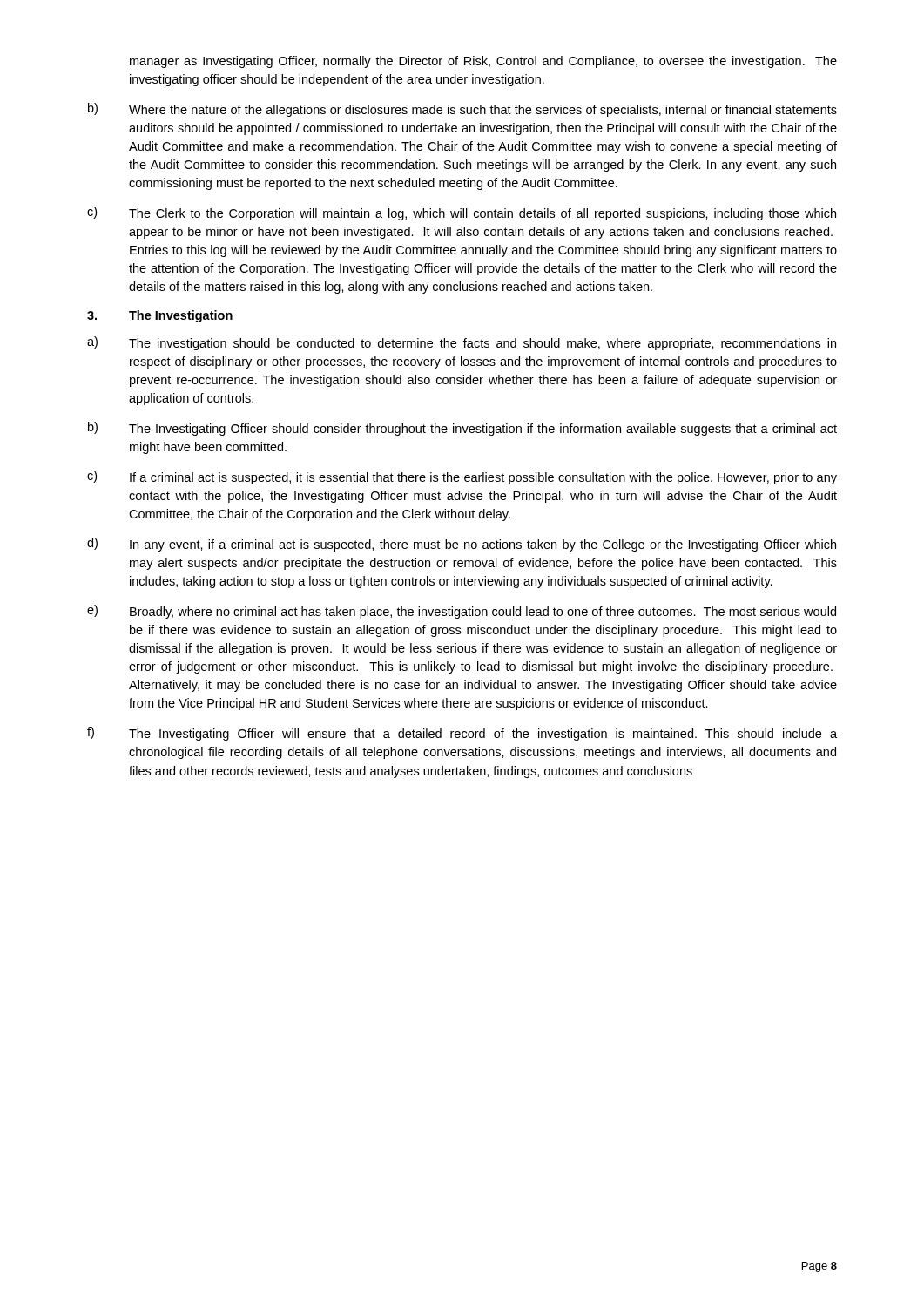Select the list item that says "c) If a criminal act"
Viewport: 924px width, 1307px height.
(462, 497)
